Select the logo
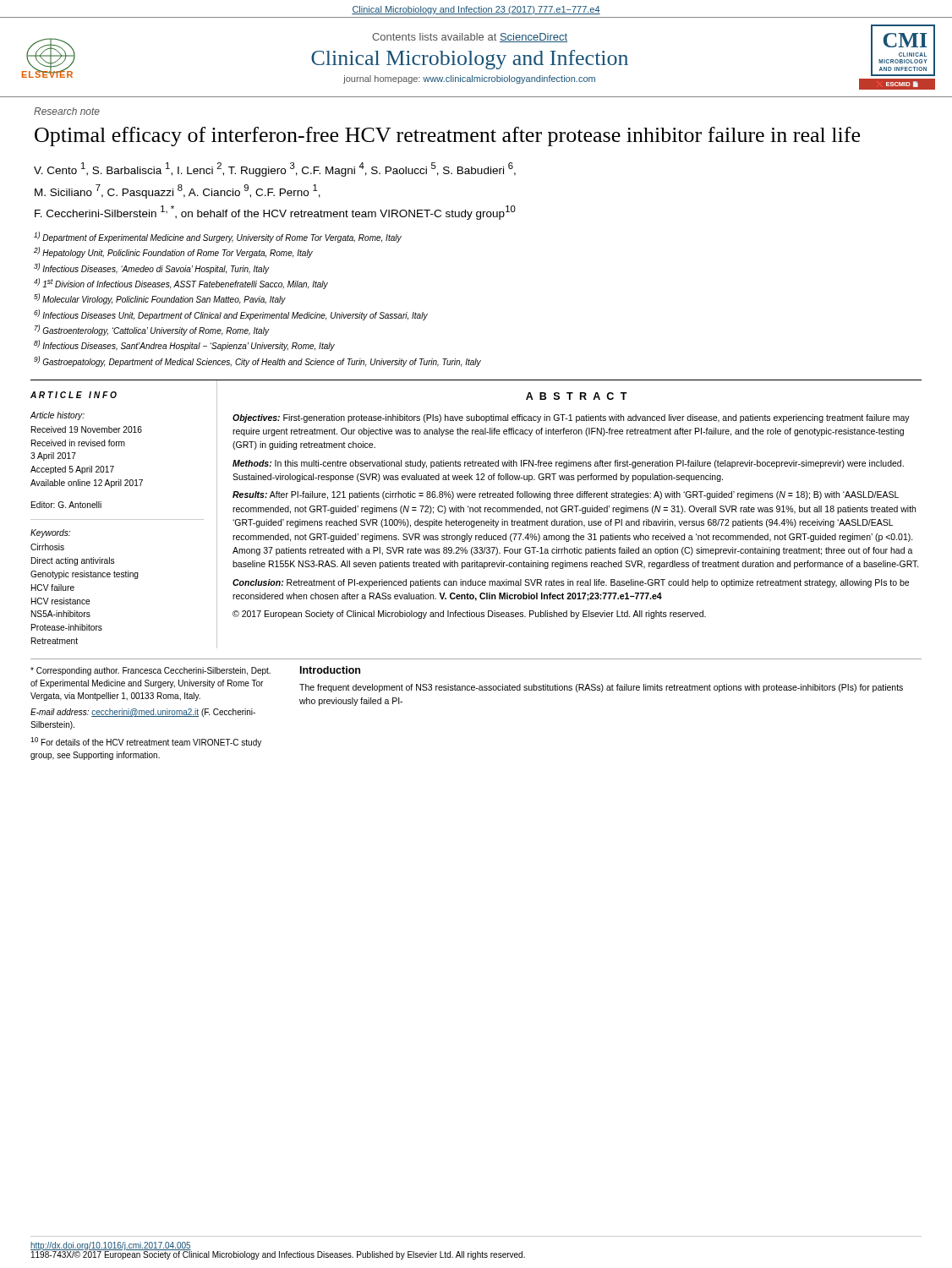Image resolution: width=952 pixels, height=1268 pixels. tap(476, 57)
